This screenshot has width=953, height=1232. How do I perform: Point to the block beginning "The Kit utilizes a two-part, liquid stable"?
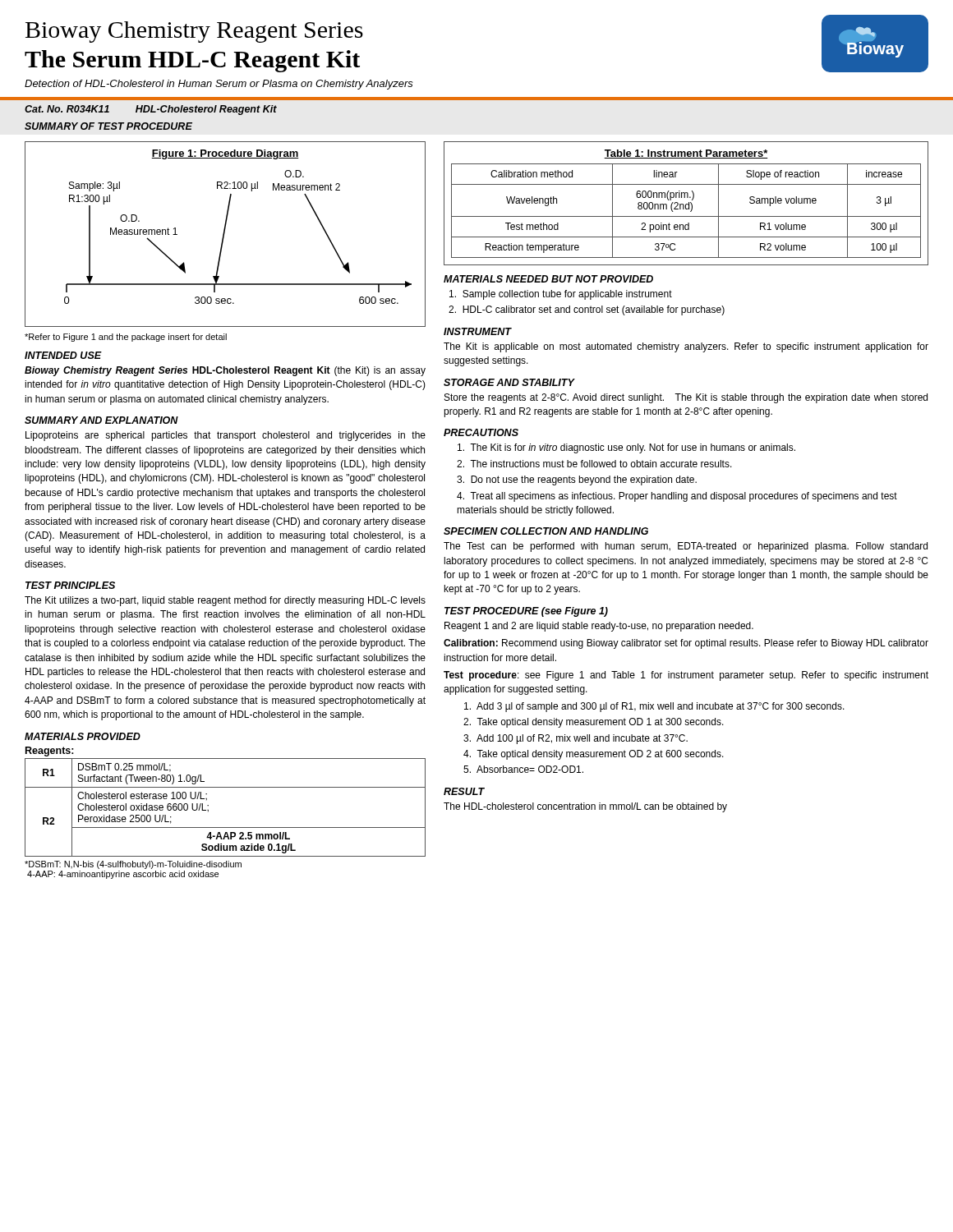(x=225, y=658)
